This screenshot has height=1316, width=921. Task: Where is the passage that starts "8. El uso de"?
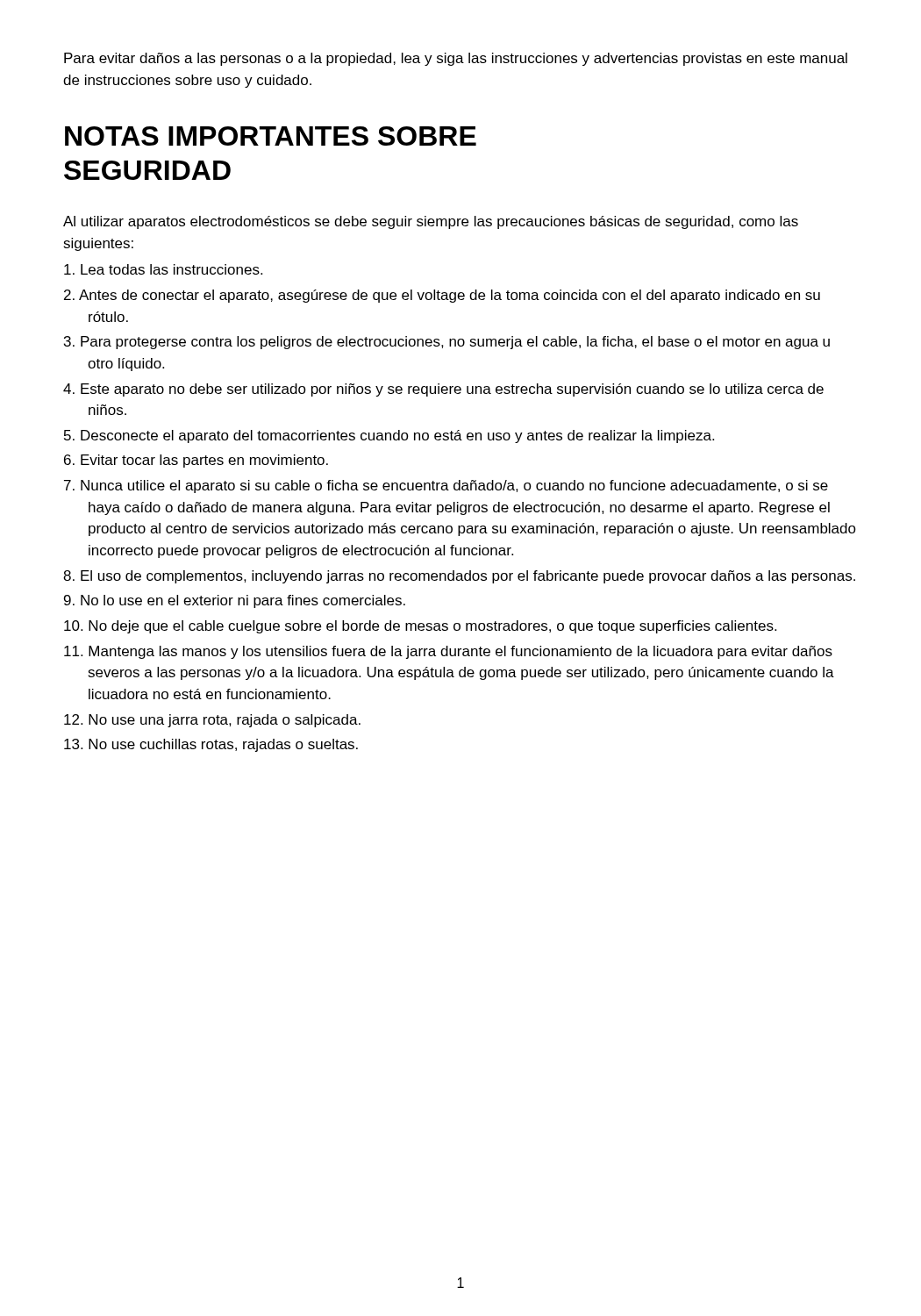click(460, 576)
